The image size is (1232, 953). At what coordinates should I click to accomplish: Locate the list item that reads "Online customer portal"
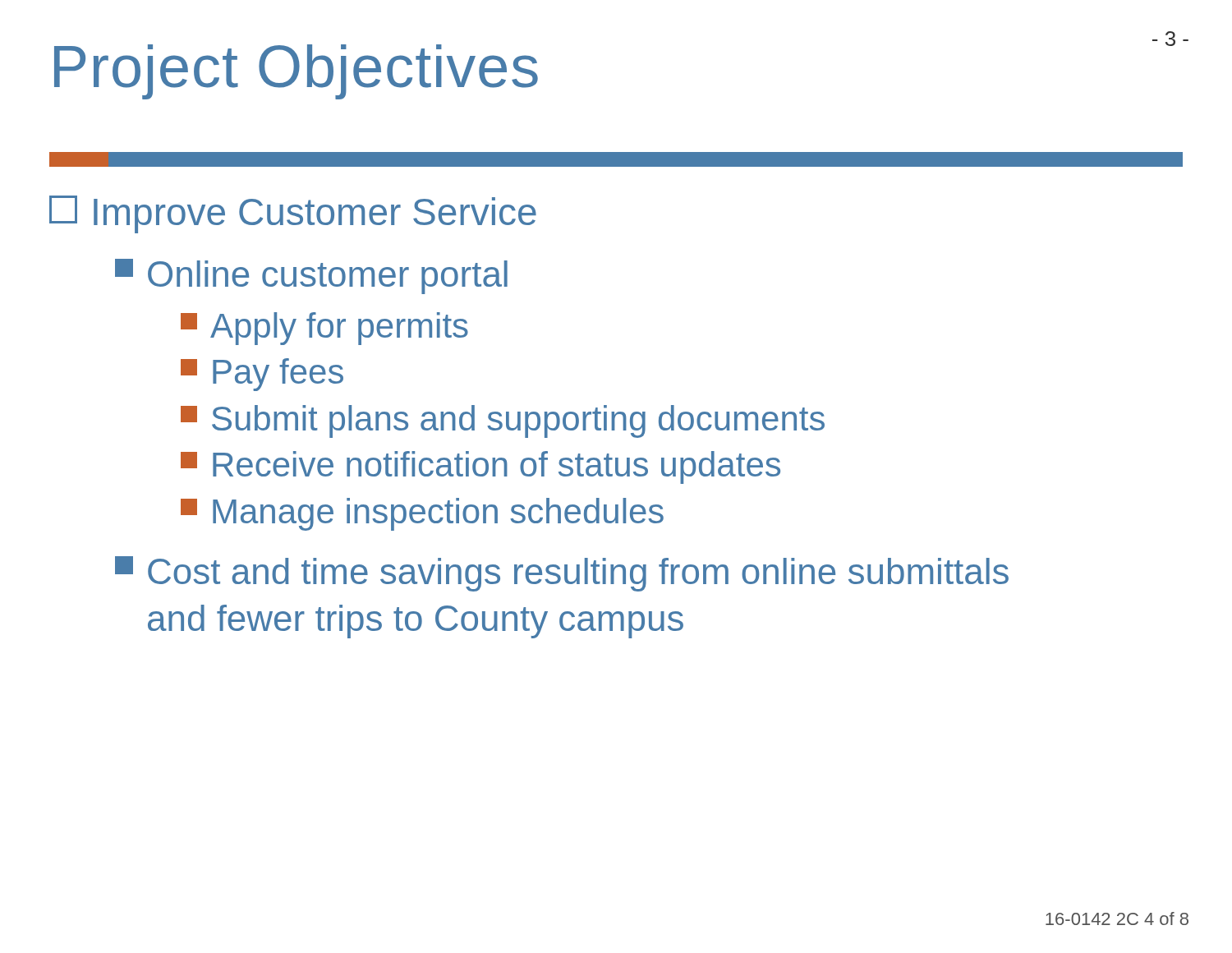pyautogui.click(x=312, y=274)
